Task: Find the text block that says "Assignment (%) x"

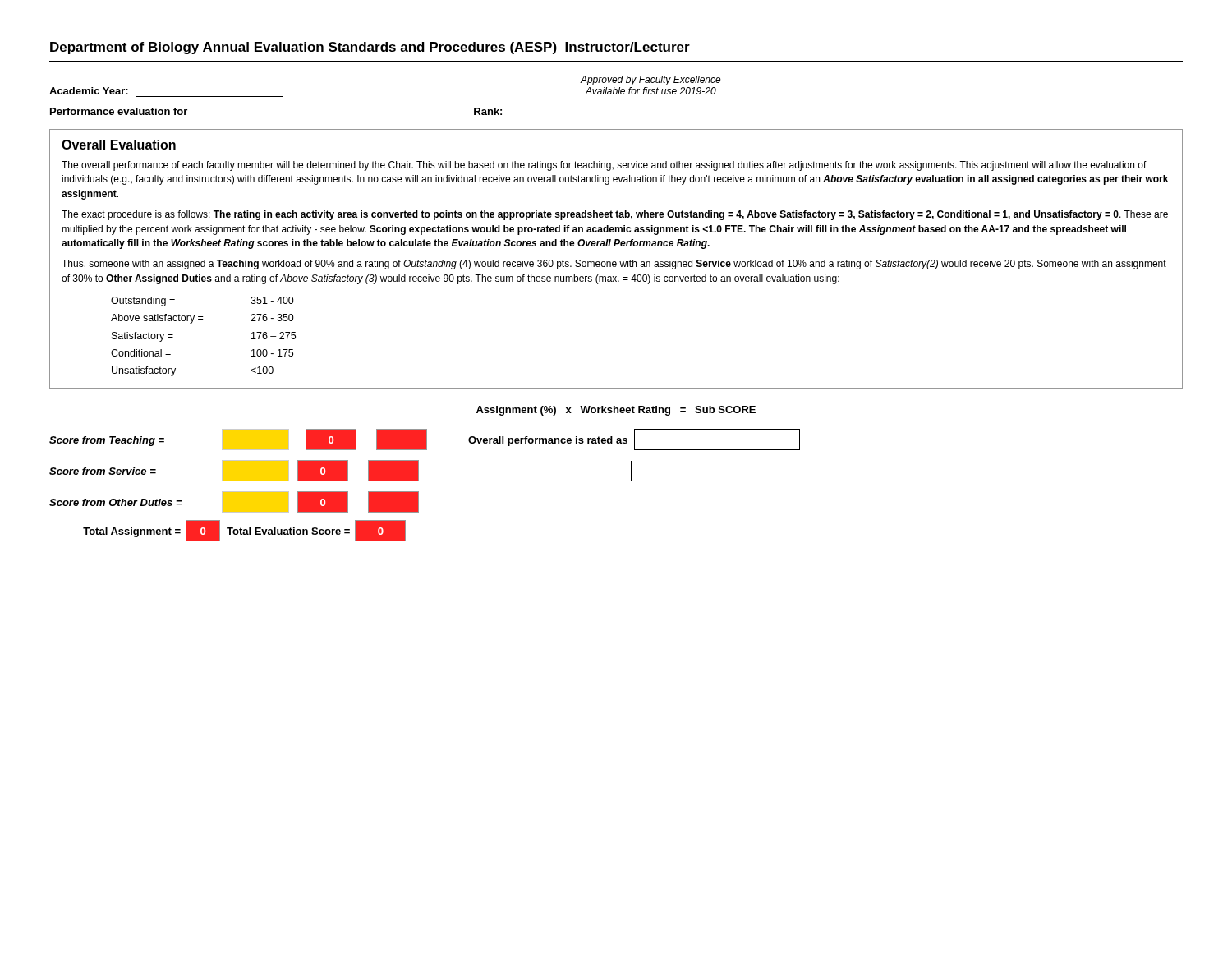Action: click(616, 411)
